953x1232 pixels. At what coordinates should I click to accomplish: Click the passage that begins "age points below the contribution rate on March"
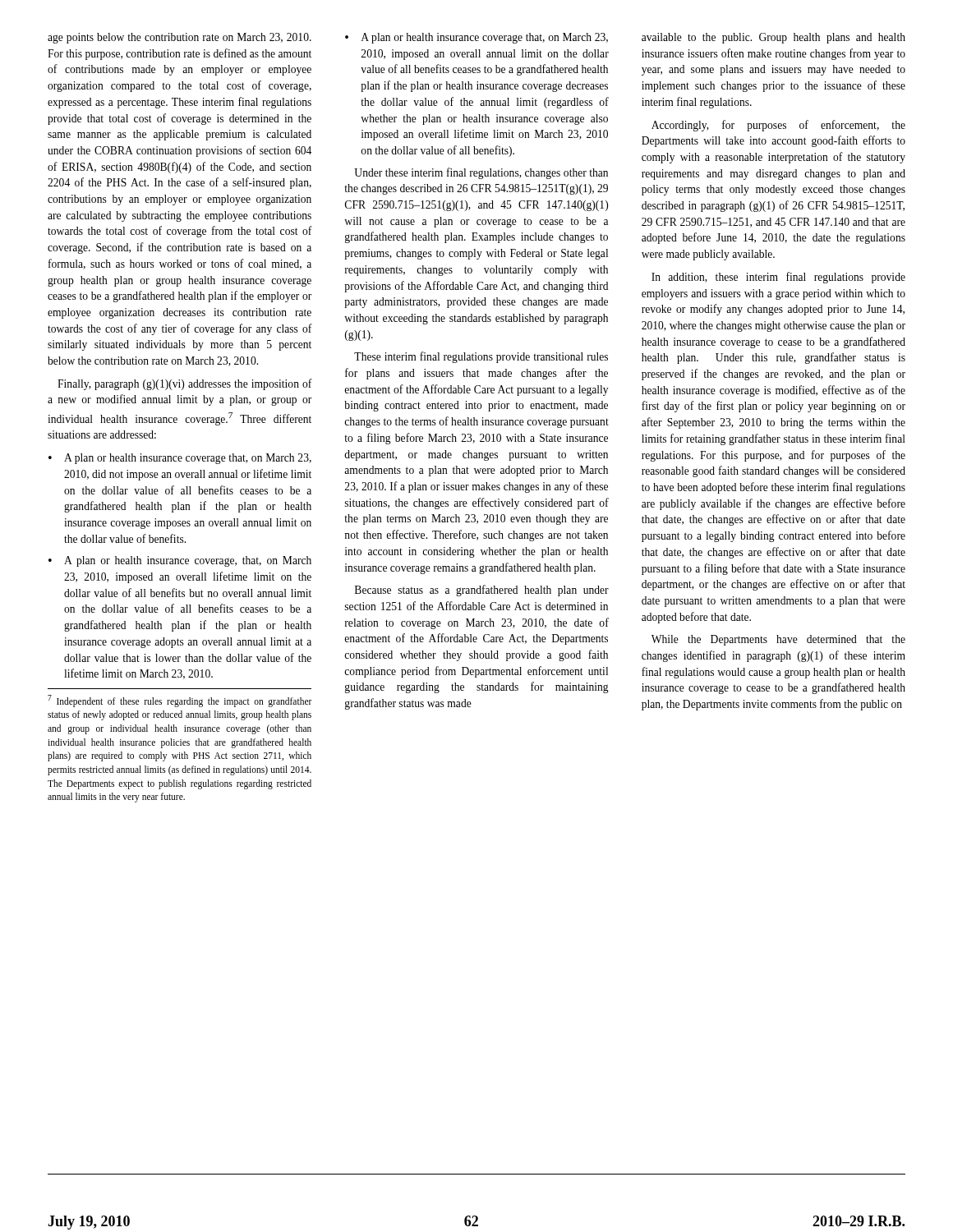[180, 199]
